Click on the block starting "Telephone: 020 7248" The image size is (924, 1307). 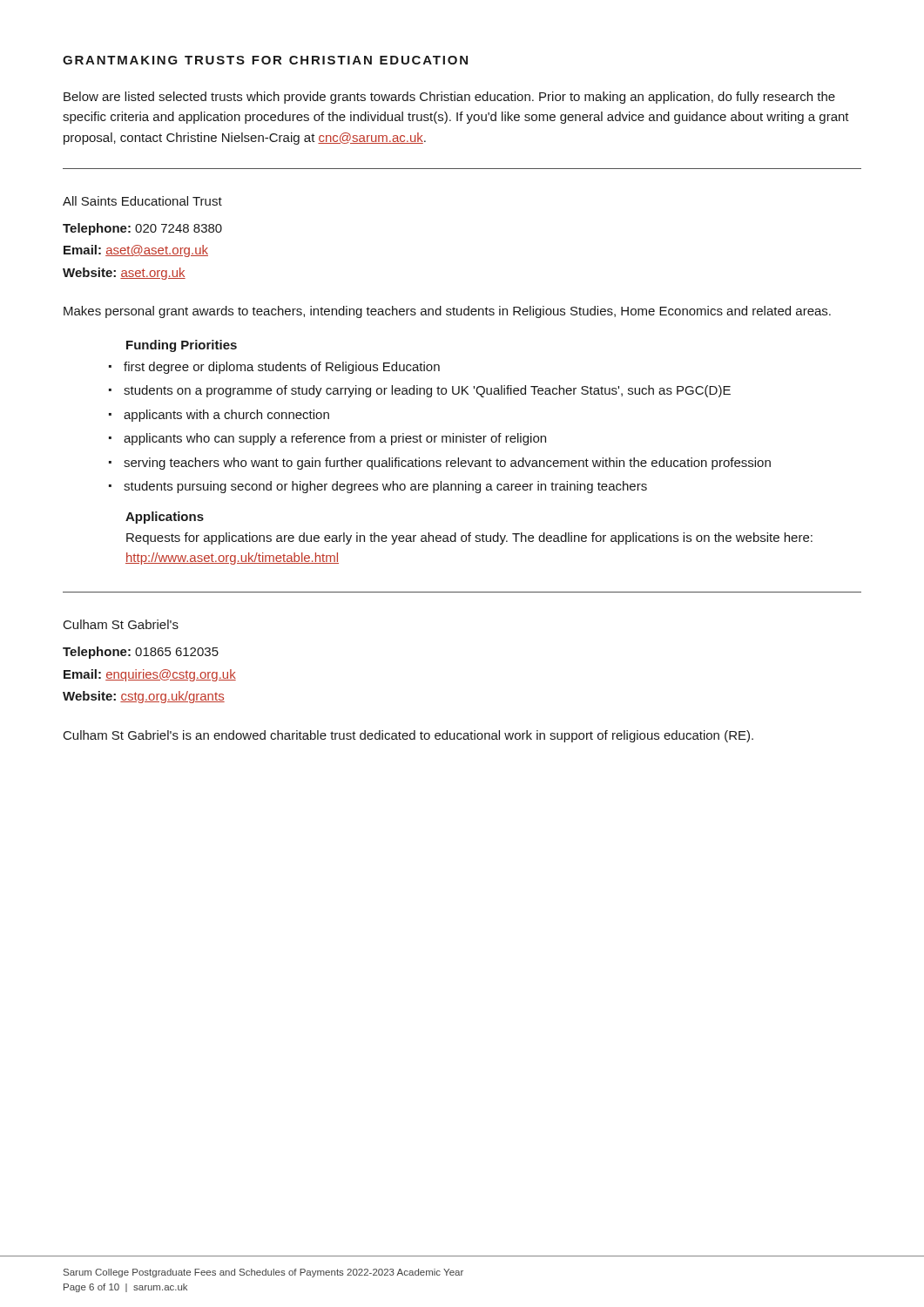[x=142, y=250]
